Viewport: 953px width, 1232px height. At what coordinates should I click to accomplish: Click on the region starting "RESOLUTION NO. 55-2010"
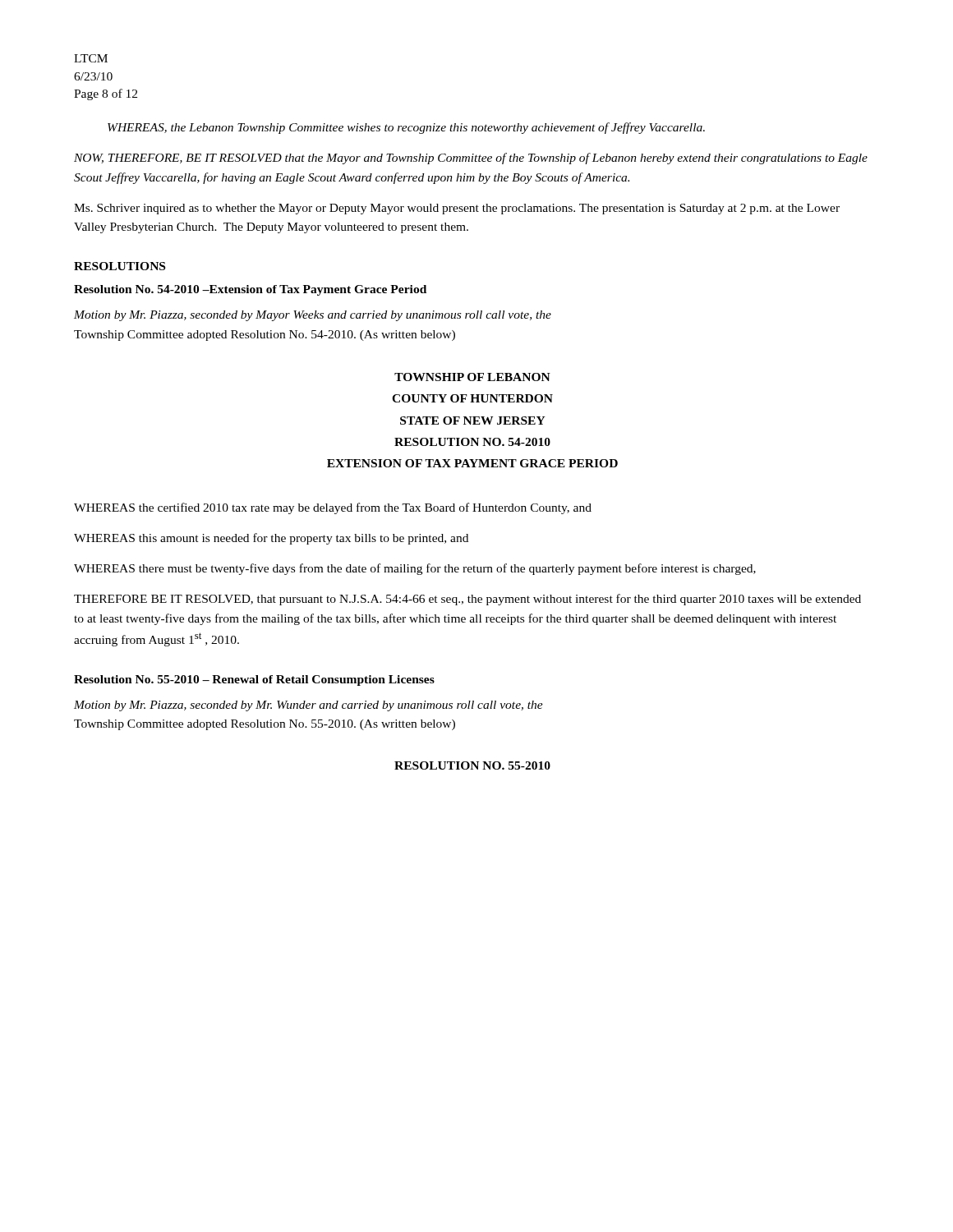coord(472,765)
